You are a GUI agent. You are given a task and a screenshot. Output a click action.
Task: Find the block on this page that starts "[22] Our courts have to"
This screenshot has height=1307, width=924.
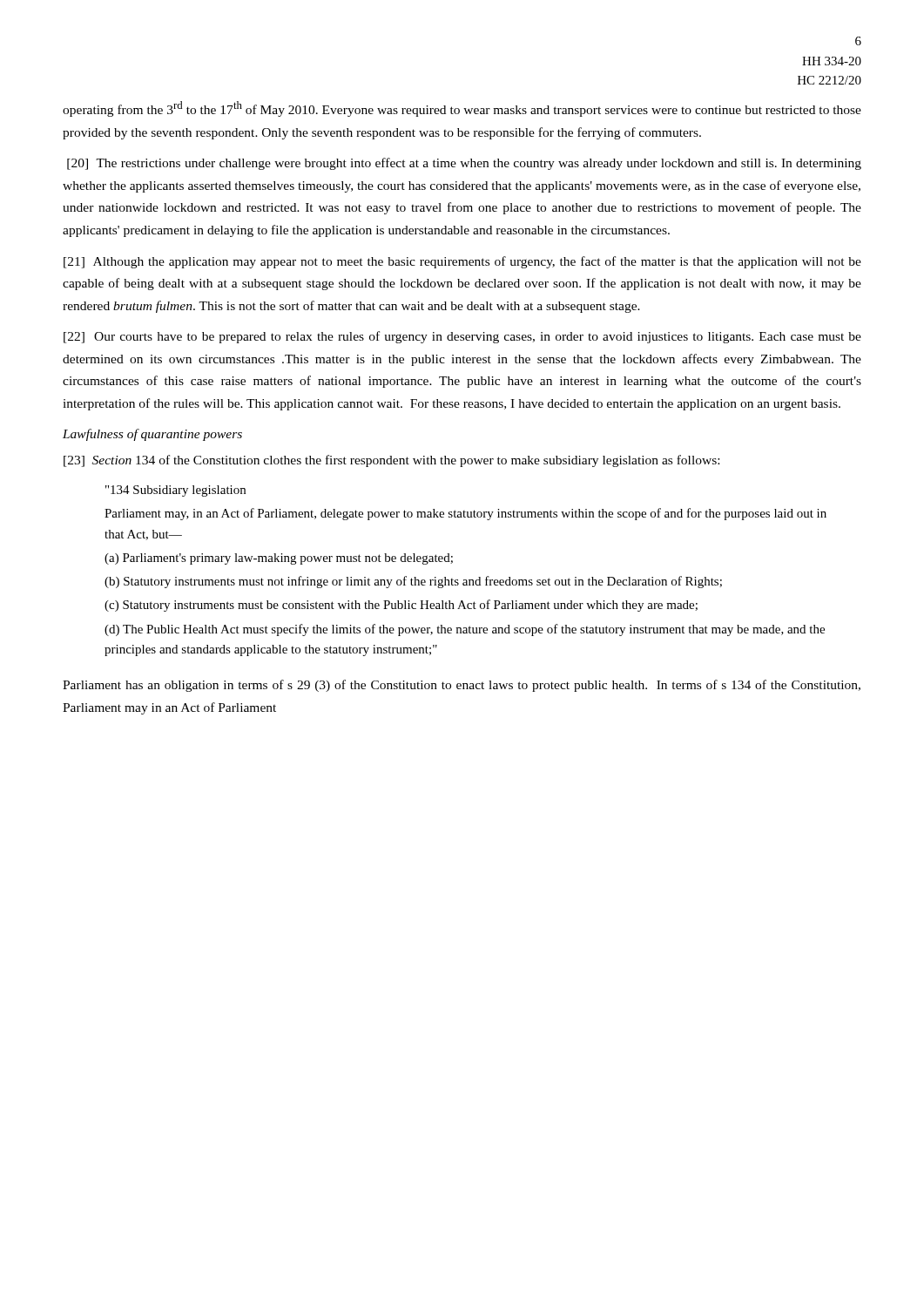pos(462,369)
